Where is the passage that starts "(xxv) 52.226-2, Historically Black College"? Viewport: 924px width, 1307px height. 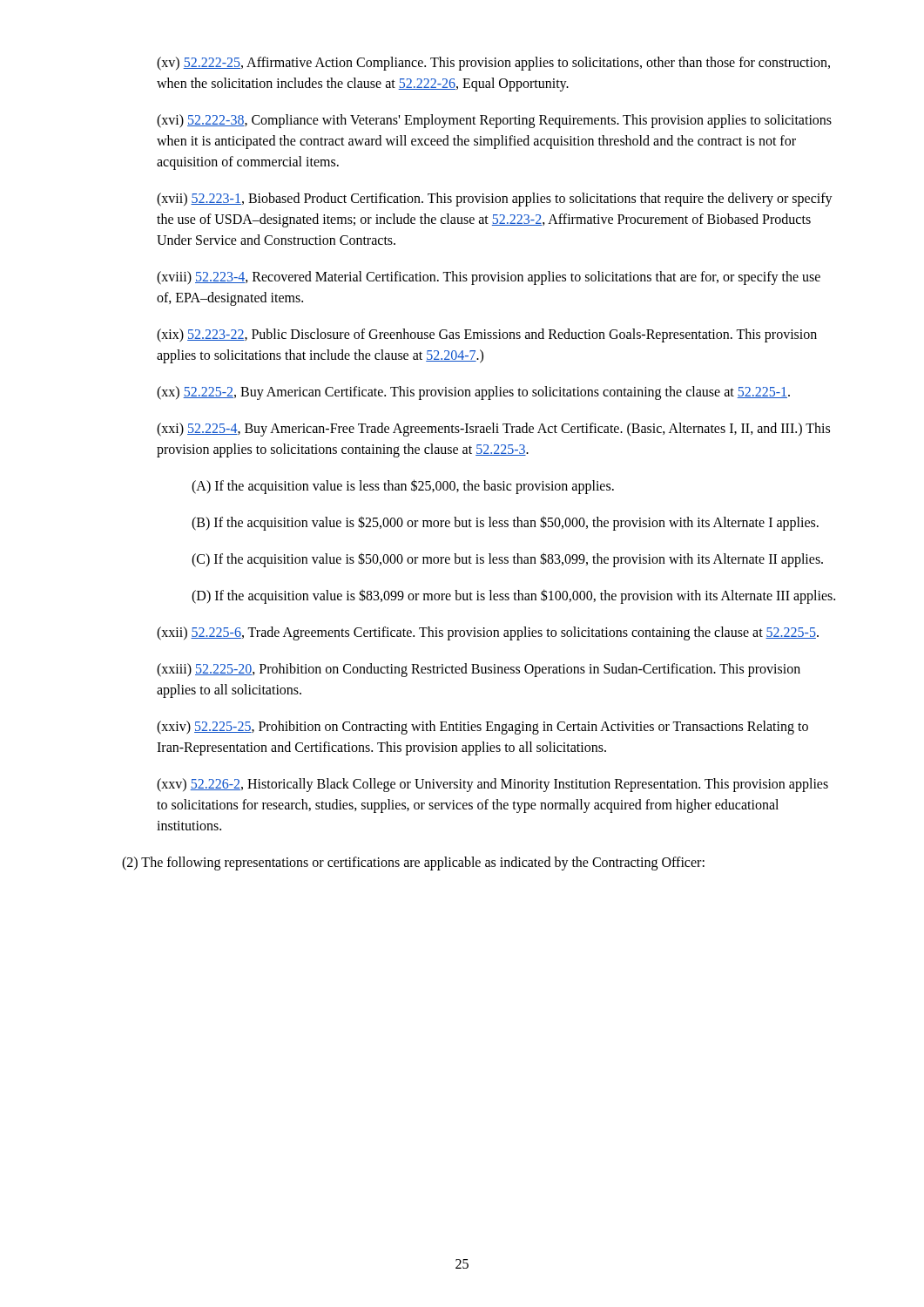click(x=493, y=805)
